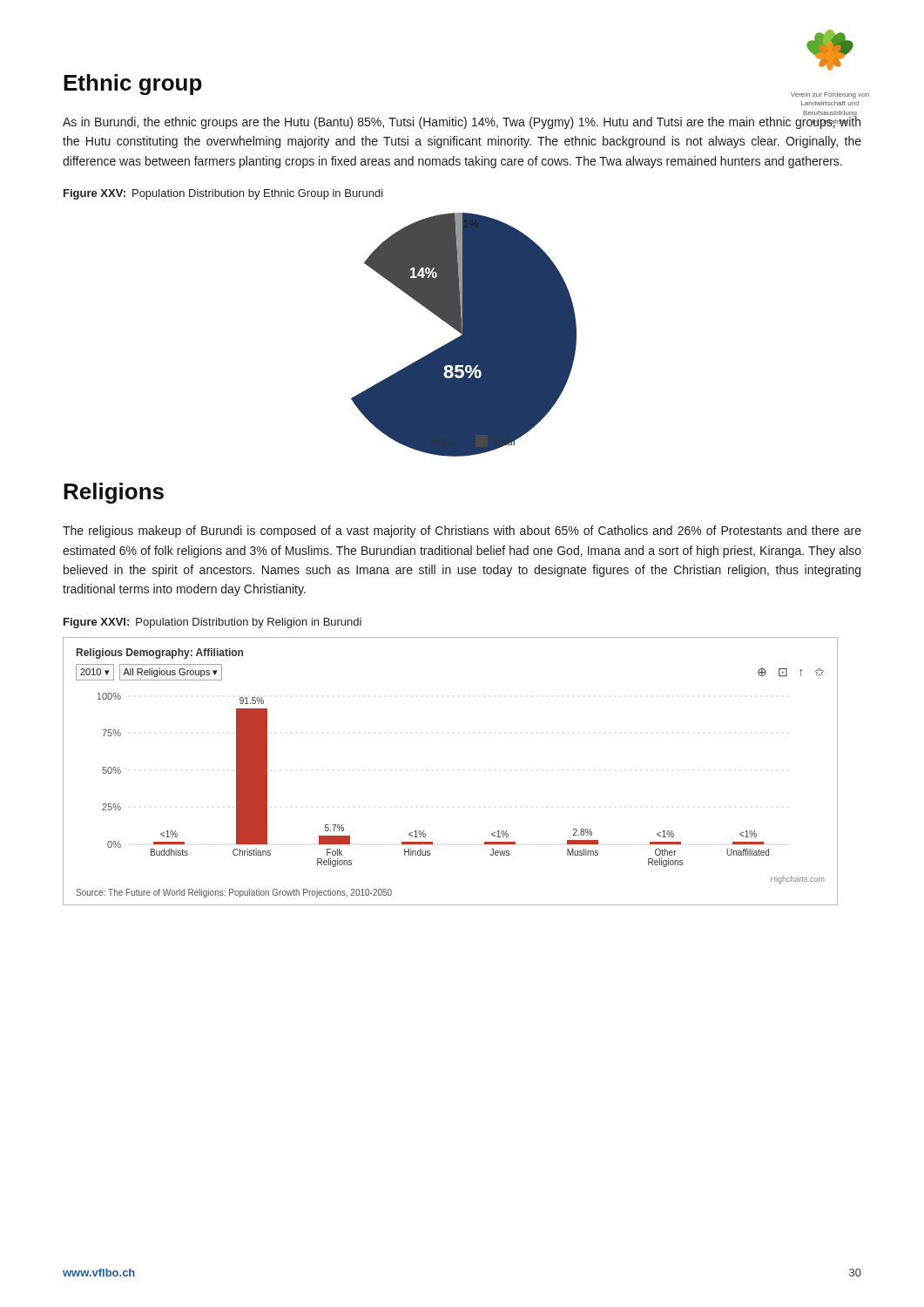Point to the text starting "The religious makeup of Burundi"
Image resolution: width=924 pixels, height=1307 pixels.
pyautogui.click(x=462, y=560)
